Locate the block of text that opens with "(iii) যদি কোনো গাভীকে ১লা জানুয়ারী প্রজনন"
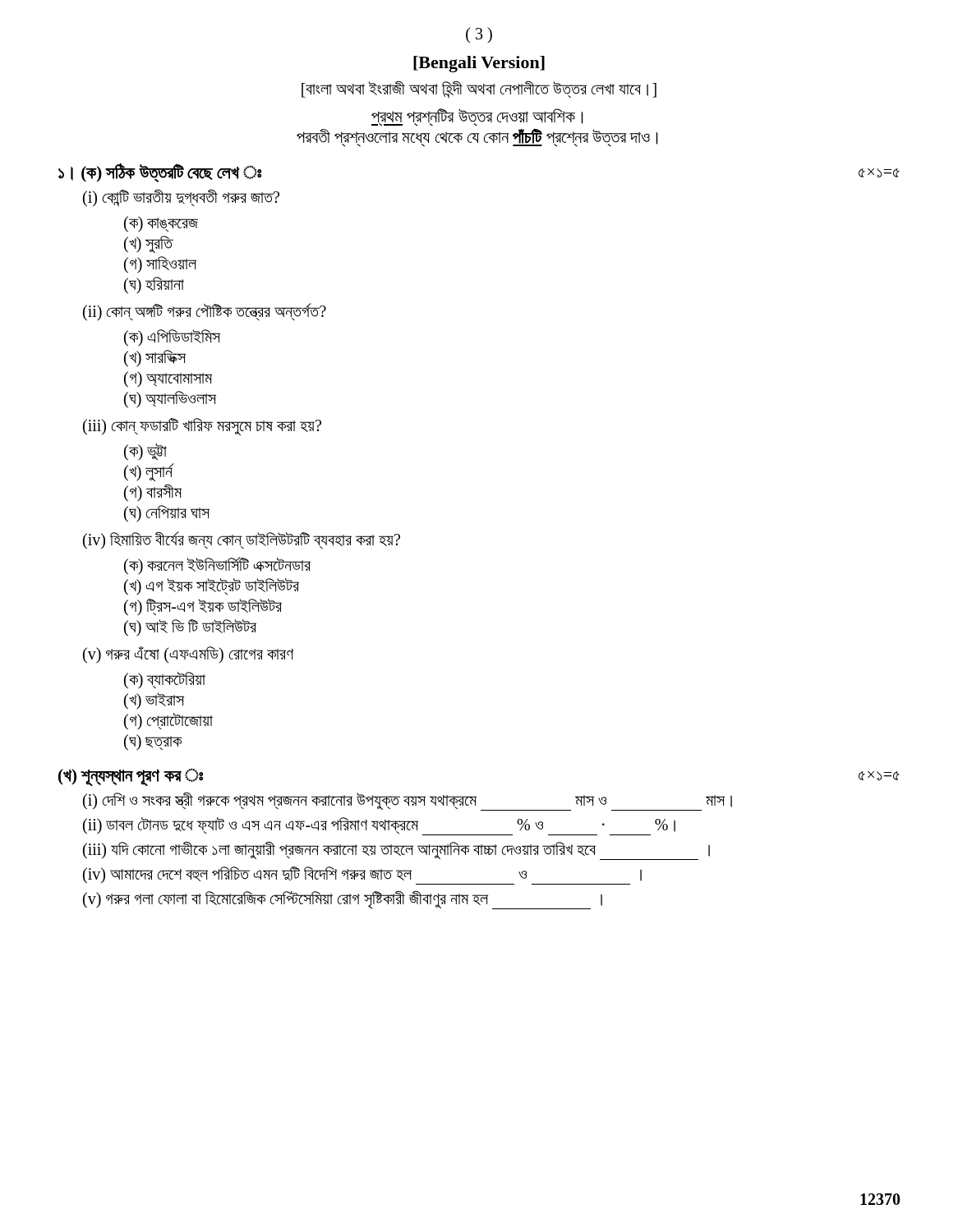958x1232 pixels. coord(398,850)
